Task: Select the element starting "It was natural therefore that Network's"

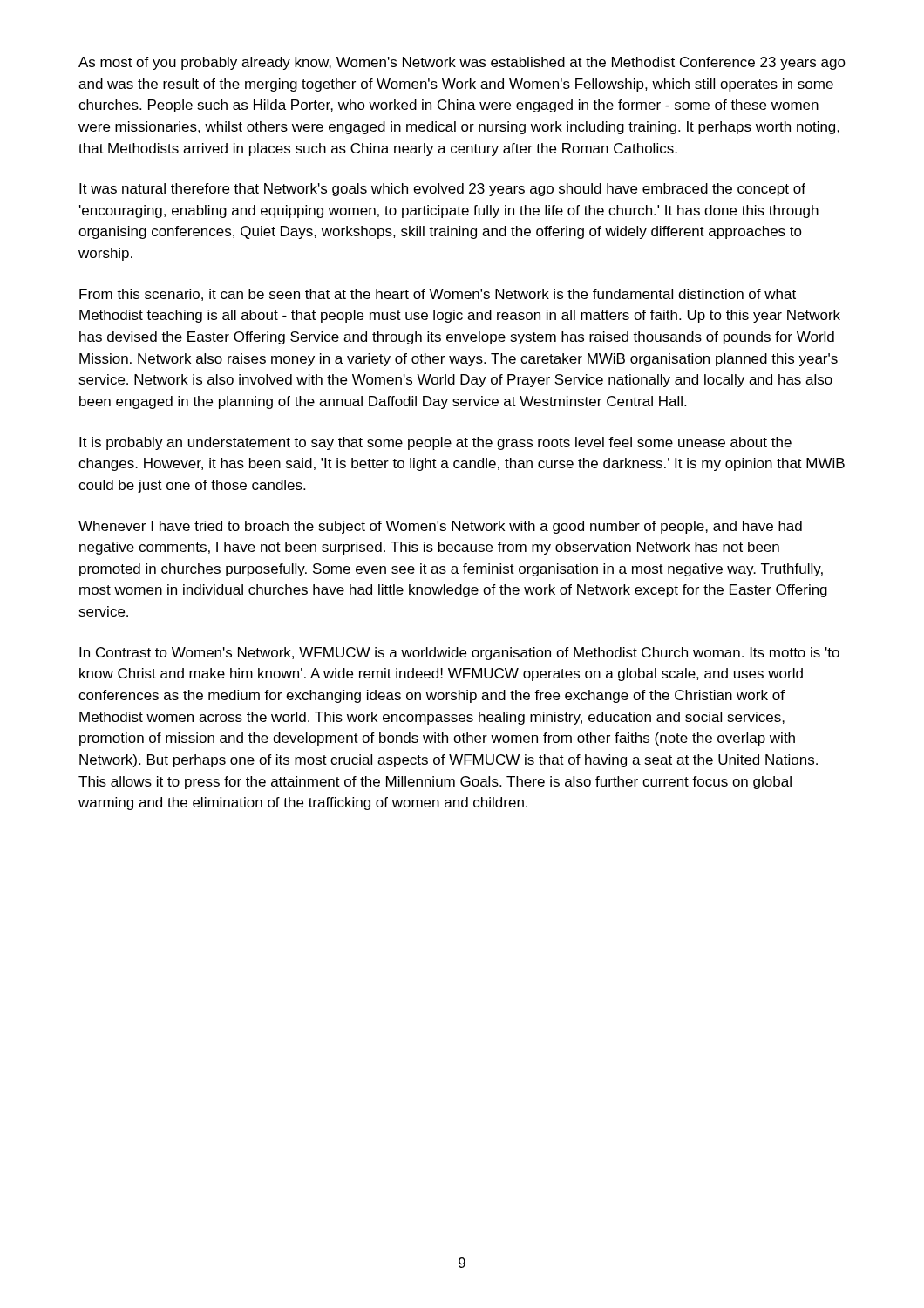Action: point(449,221)
